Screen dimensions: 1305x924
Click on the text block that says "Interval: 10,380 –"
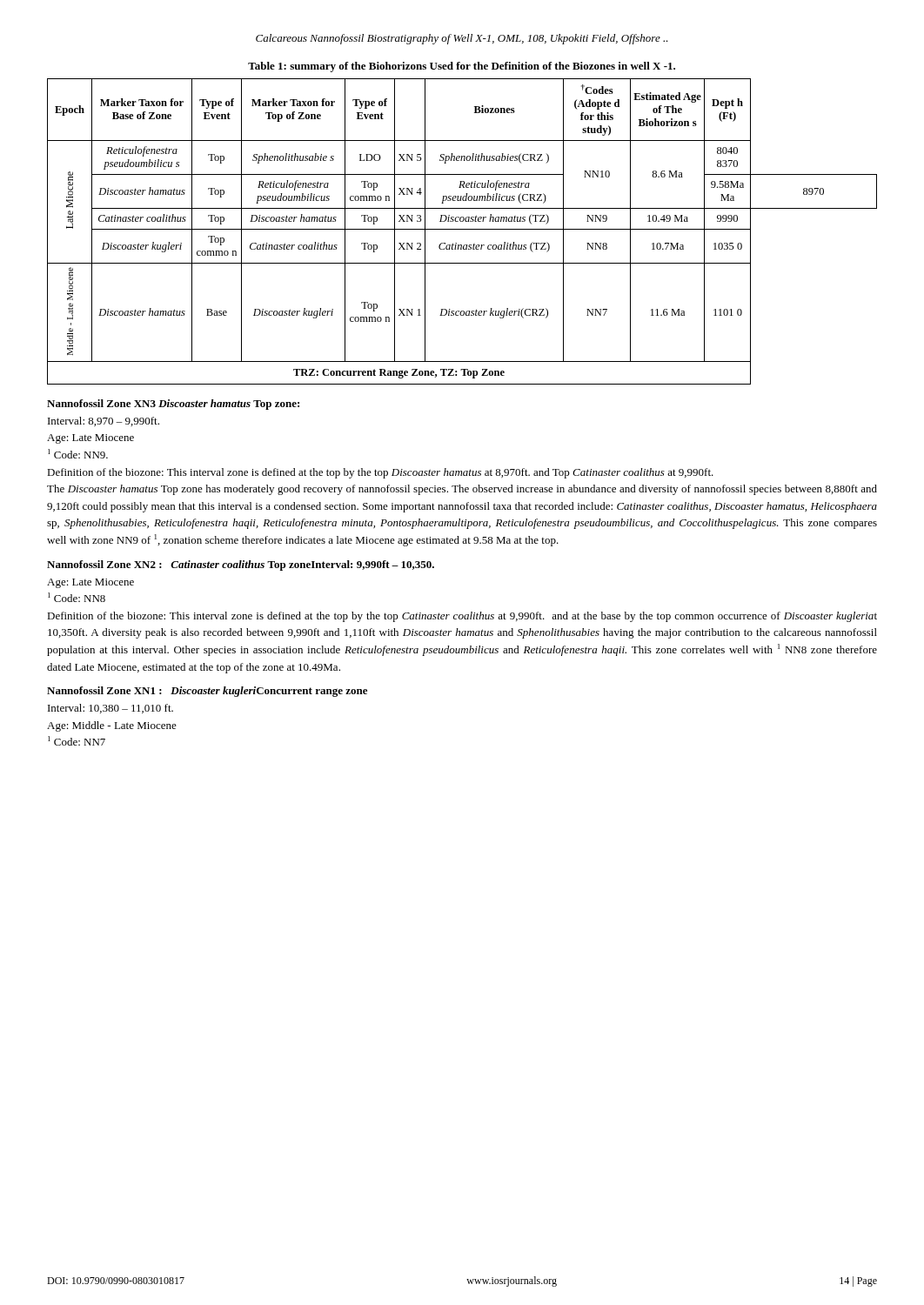[112, 725]
